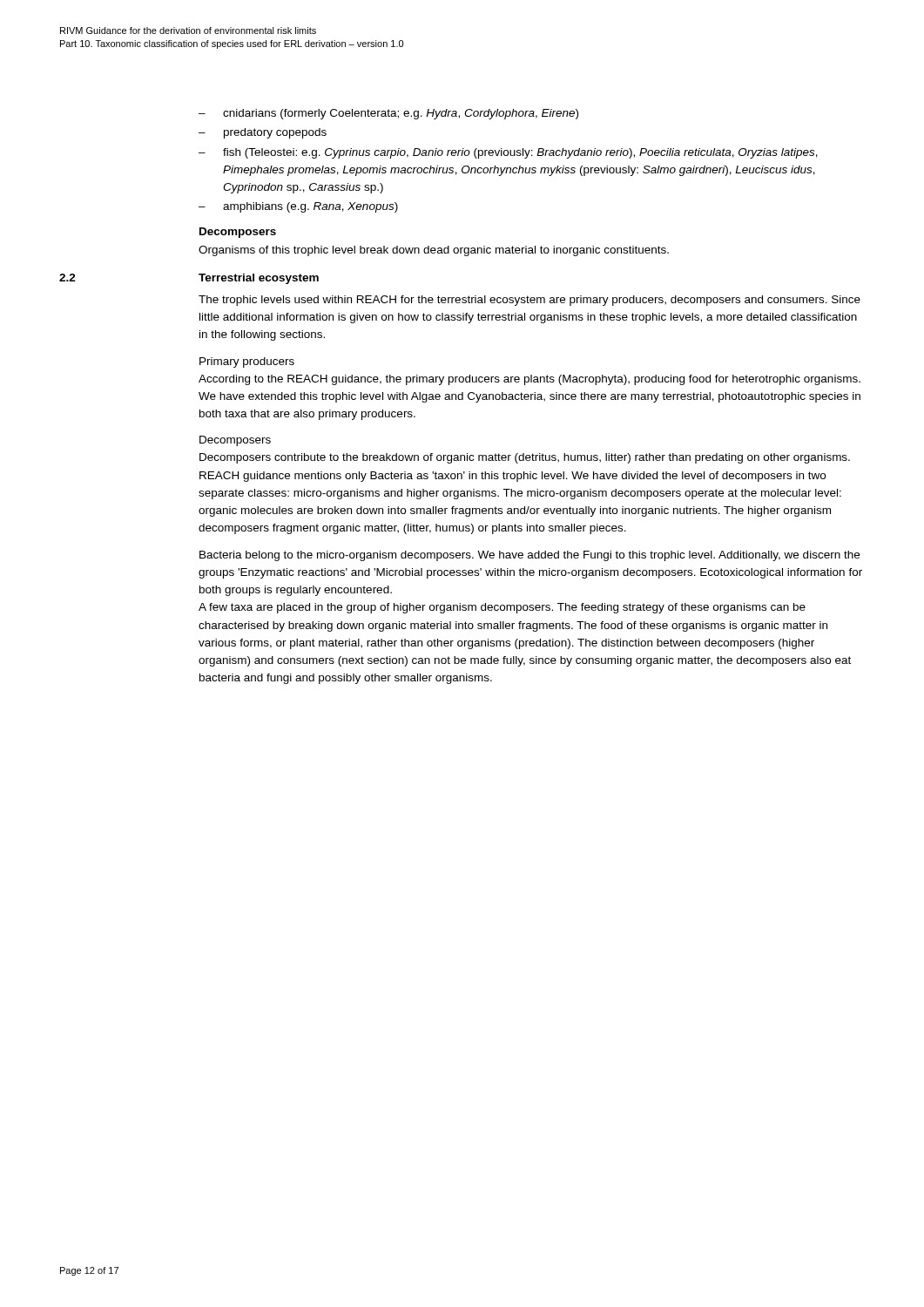Viewport: 924px width, 1307px height.
Task: Select the block starting "– fish (Teleostei: e.g. Cyprinus"
Action: 532,170
